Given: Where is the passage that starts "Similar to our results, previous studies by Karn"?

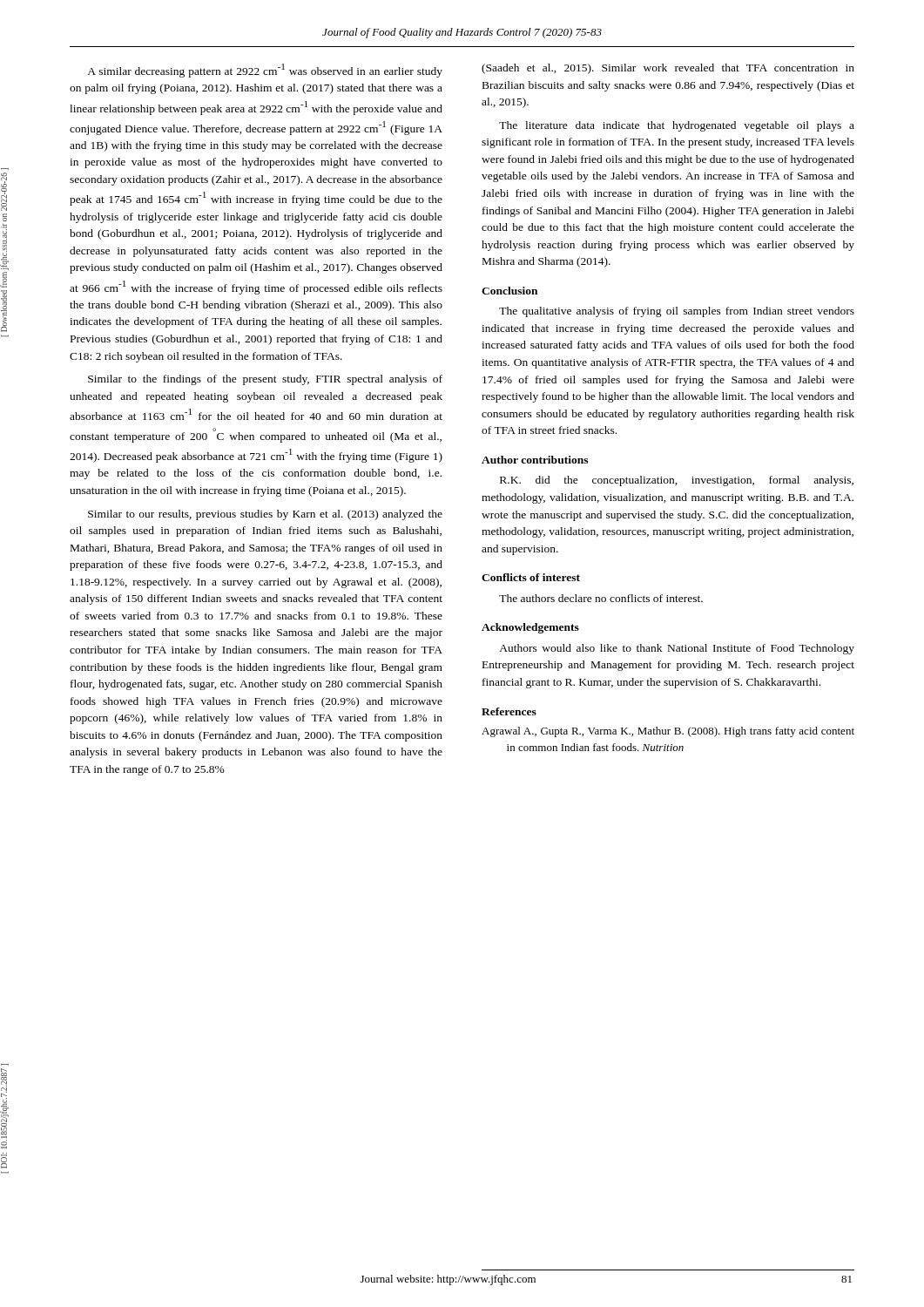Looking at the screenshot, I should [256, 641].
